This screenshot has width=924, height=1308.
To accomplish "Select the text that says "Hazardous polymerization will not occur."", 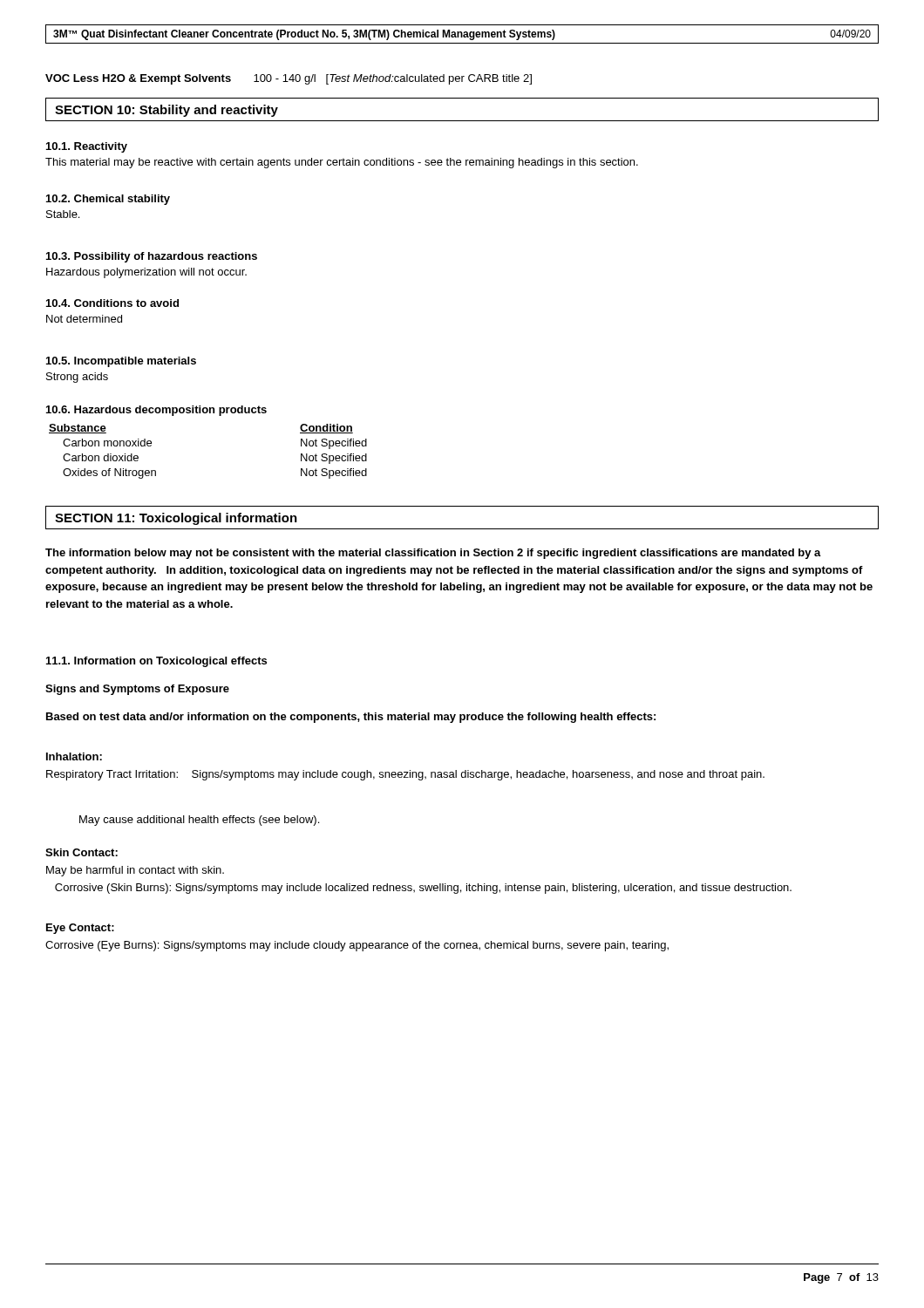I will [x=146, y=272].
